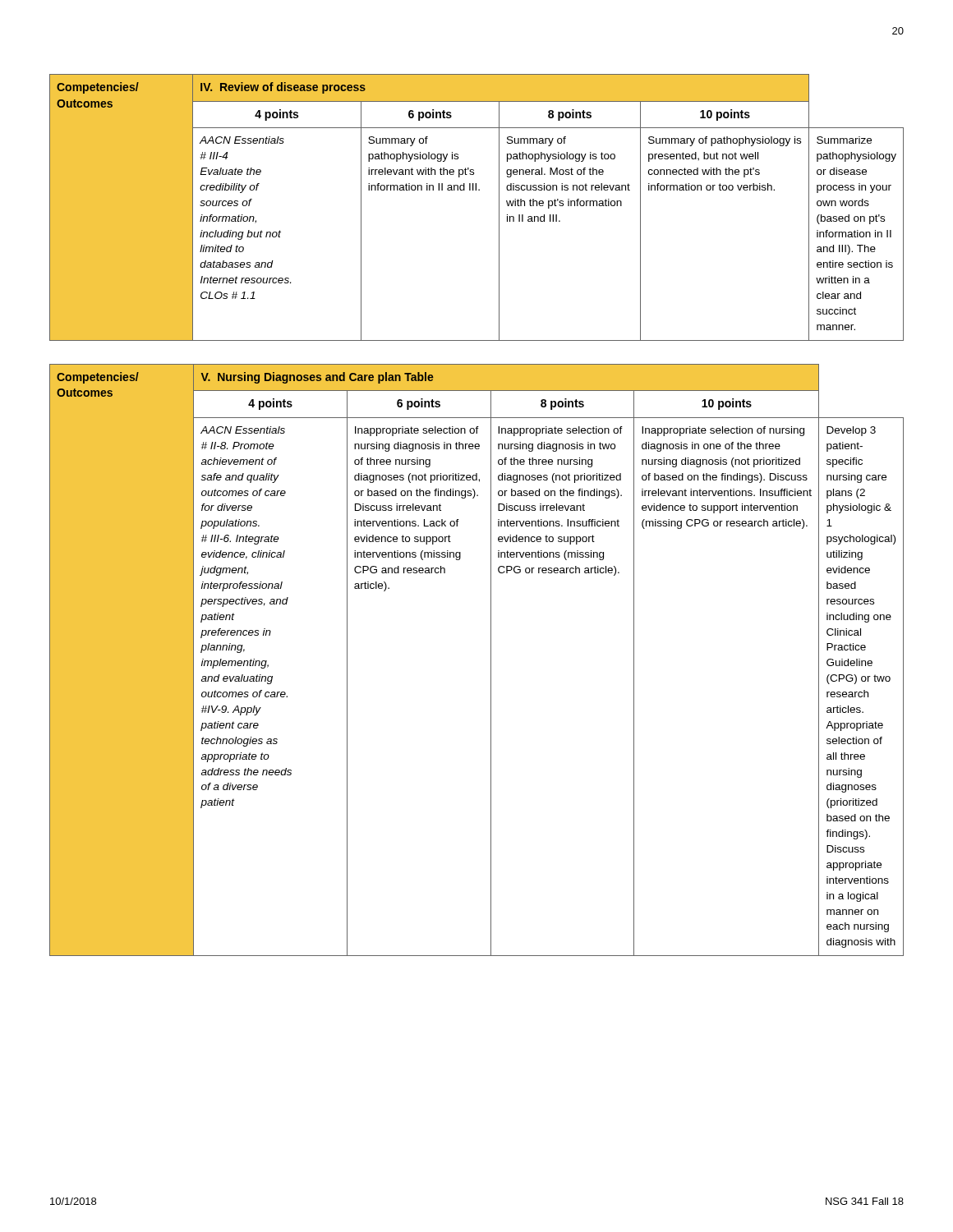Select the table that reads "Inappropriate selection of nursing"
The image size is (953, 1232).
coord(476,660)
